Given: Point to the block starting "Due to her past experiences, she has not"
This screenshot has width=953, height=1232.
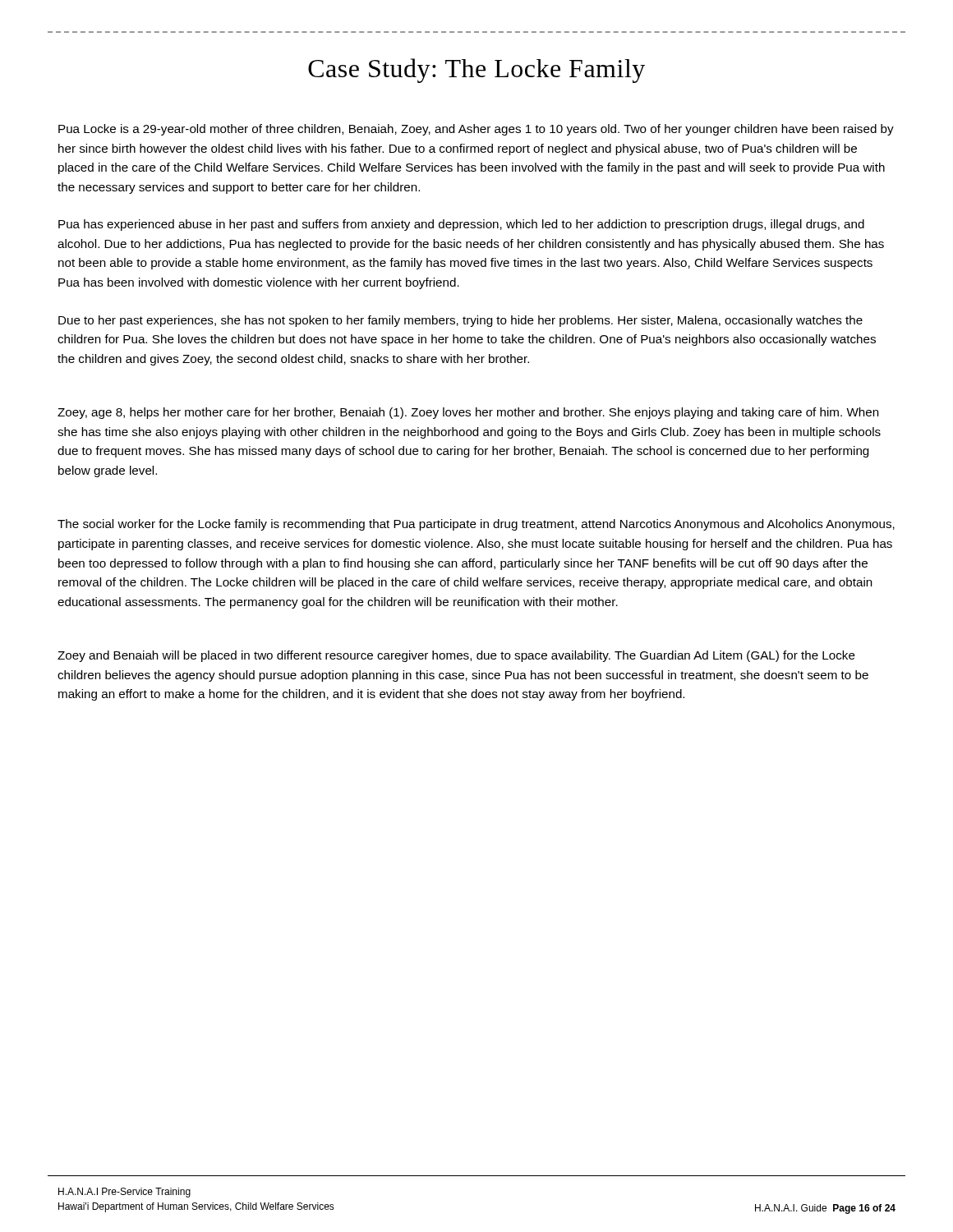Looking at the screenshot, I should click(x=467, y=339).
